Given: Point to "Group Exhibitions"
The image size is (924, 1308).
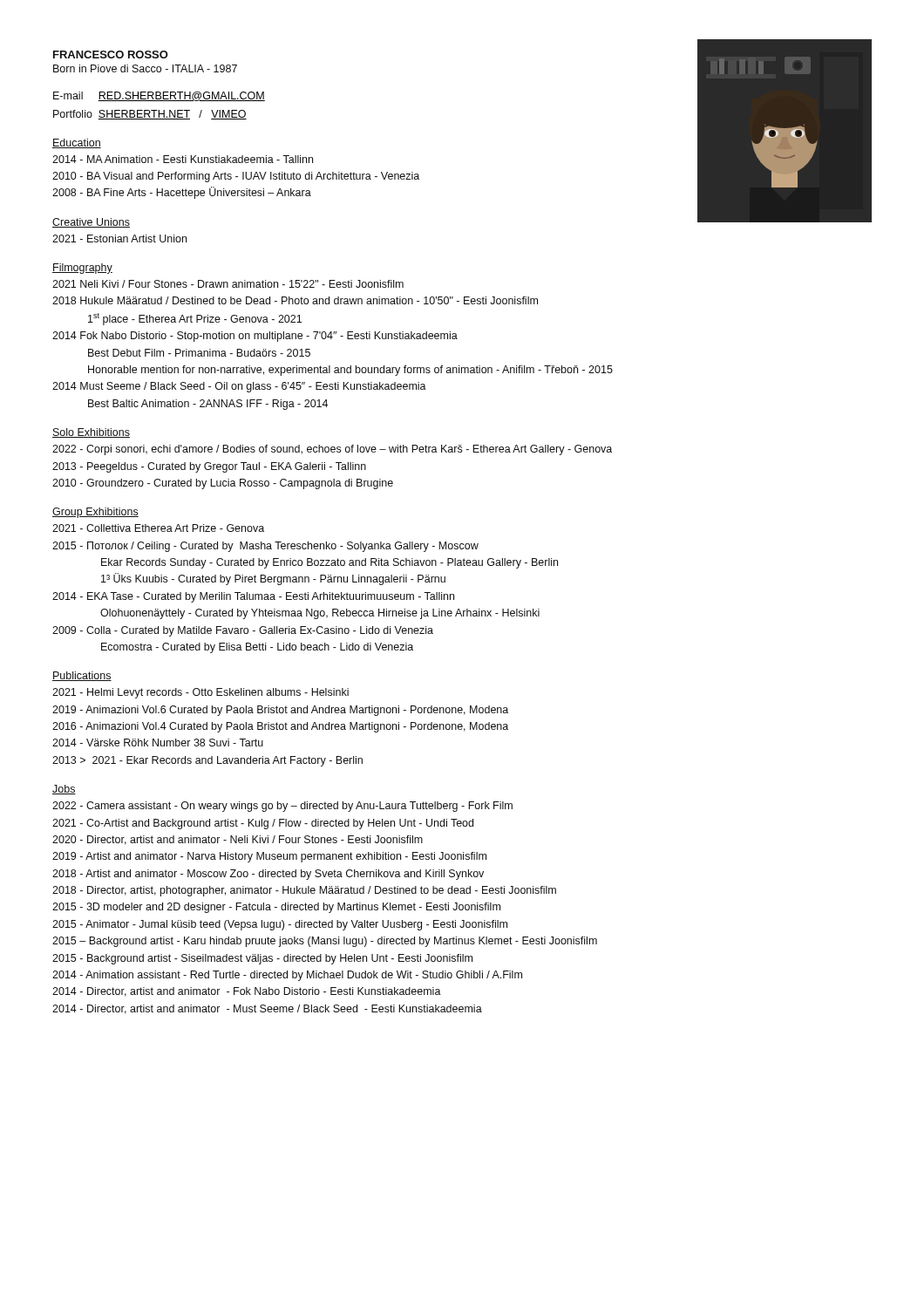Looking at the screenshot, I should pyautogui.click(x=95, y=512).
